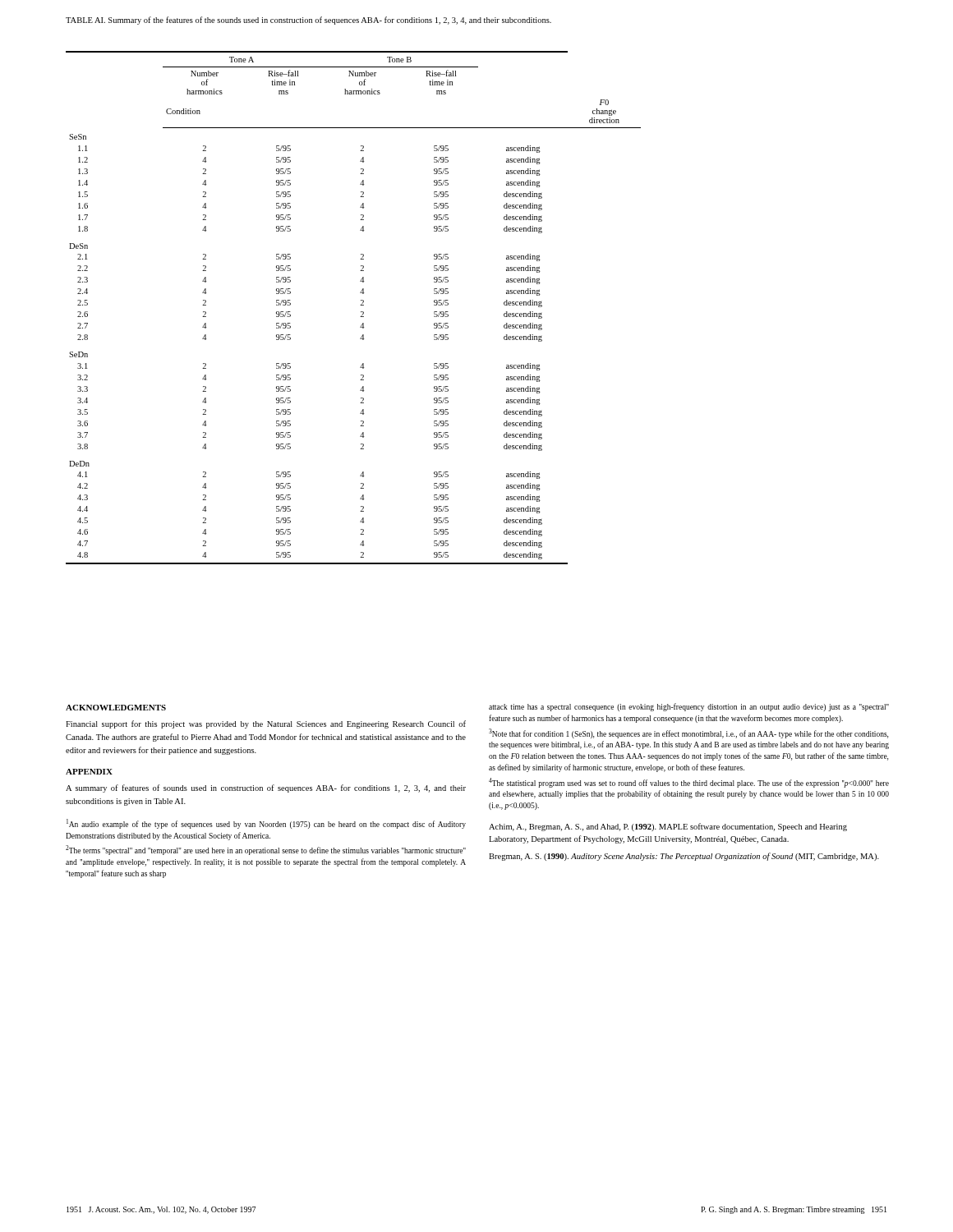Point to the passage starting "A summary of features of sounds"
The height and width of the screenshot is (1232, 953).
[266, 795]
